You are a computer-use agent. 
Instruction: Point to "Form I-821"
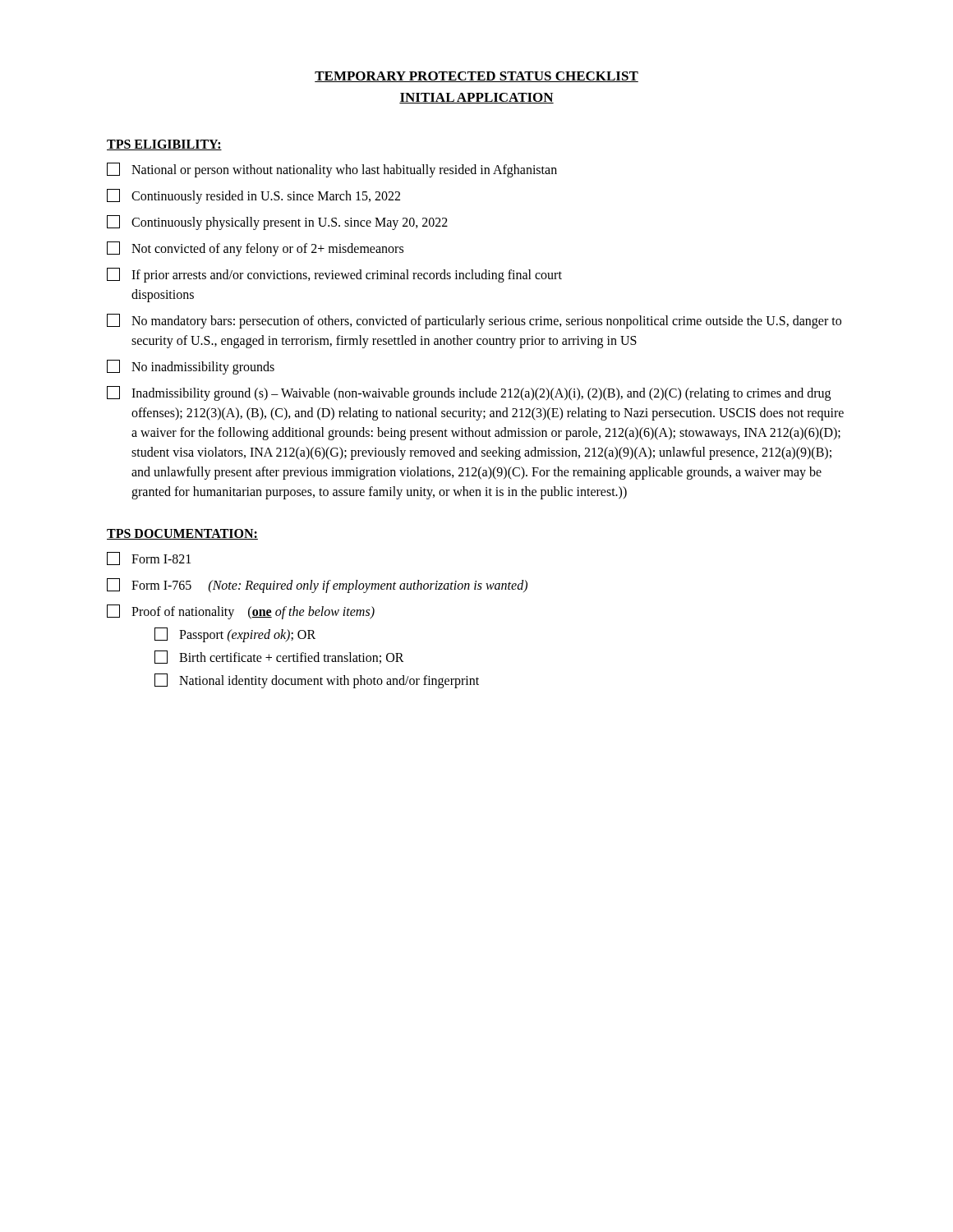(149, 559)
